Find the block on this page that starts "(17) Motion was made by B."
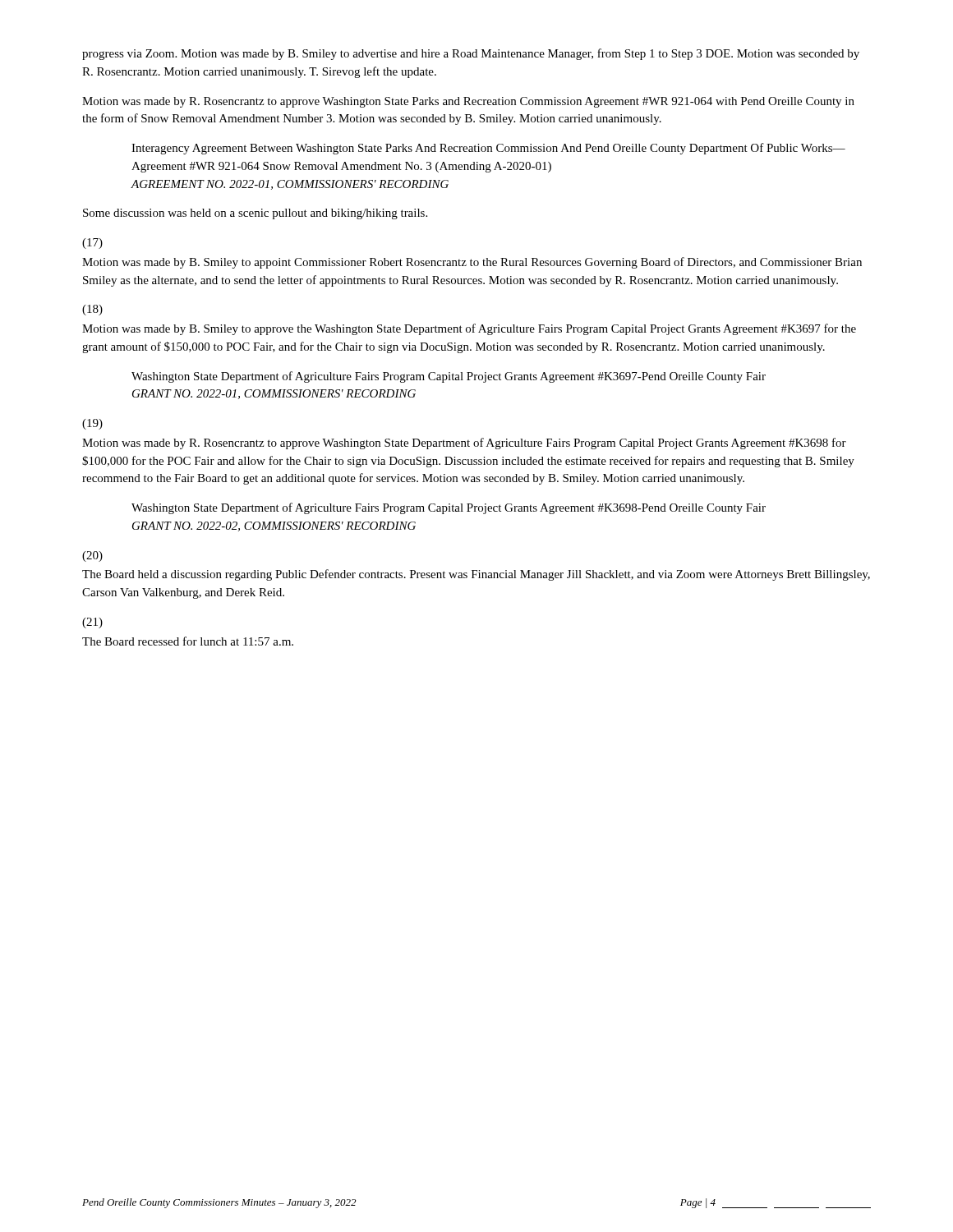Image resolution: width=953 pixels, height=1232 pixels. tap(476, 262)
